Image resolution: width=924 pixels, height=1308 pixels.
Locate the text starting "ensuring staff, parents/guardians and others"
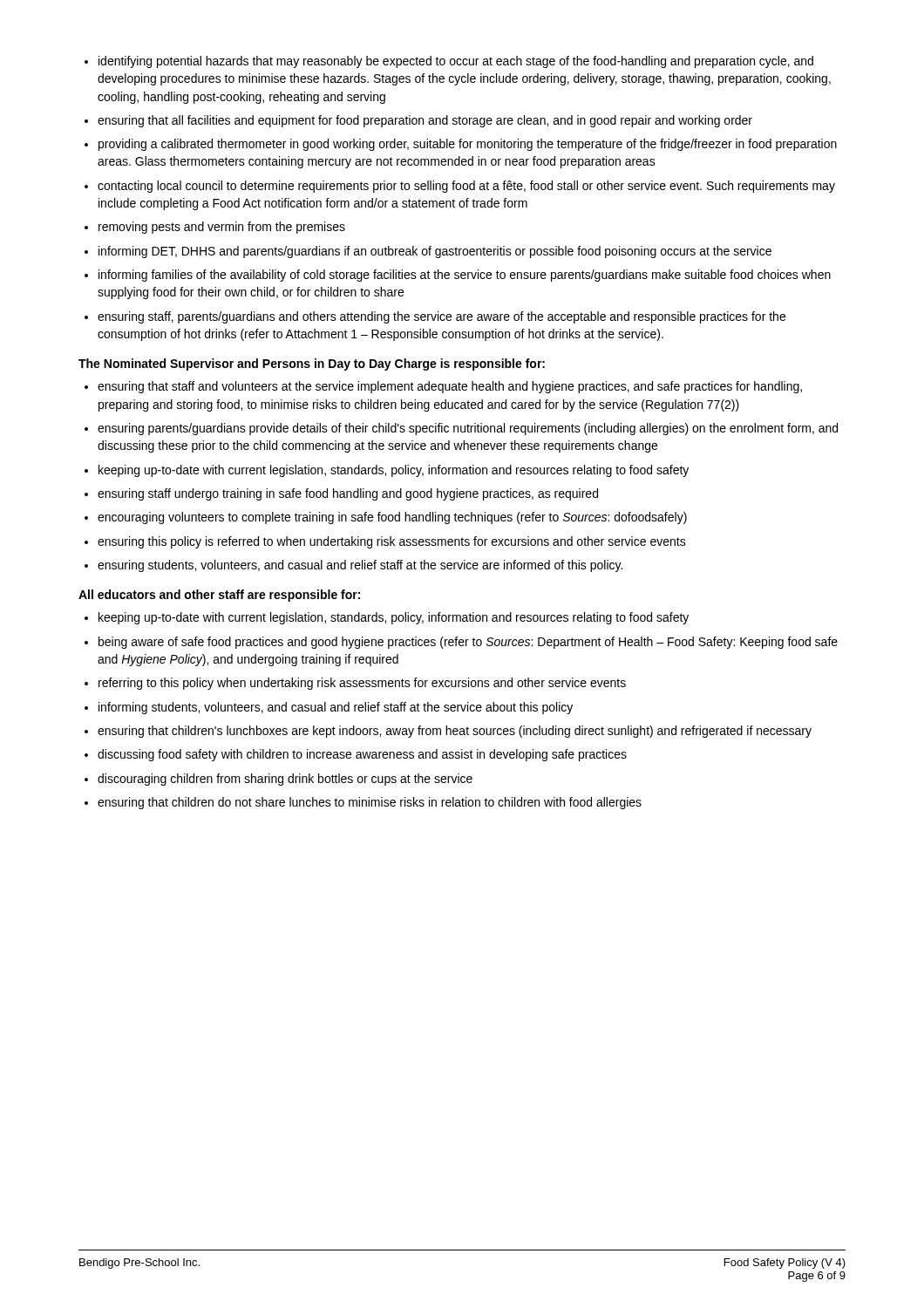tap(442, 325)
